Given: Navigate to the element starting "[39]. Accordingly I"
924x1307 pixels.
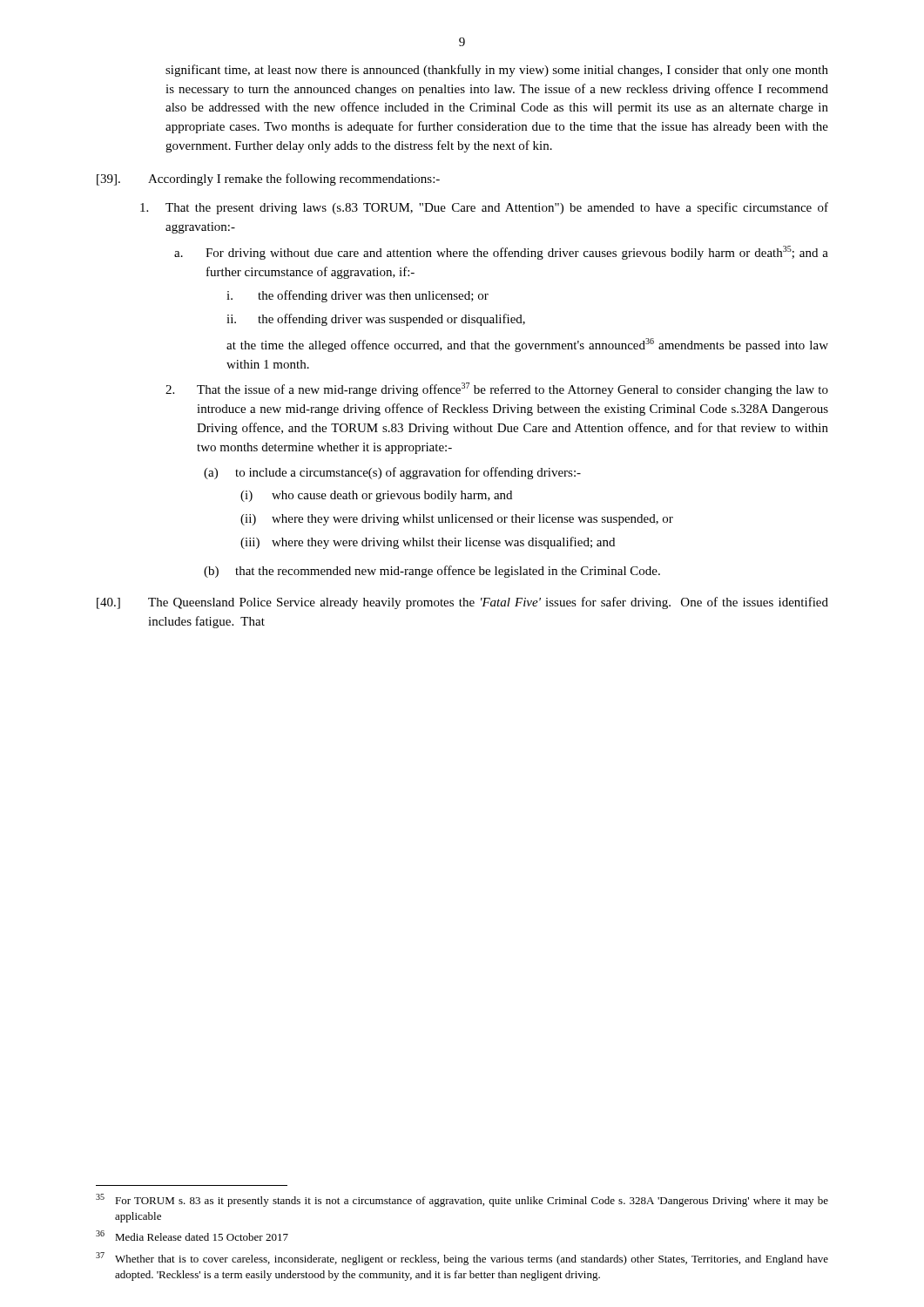Looking at the screenshot, I should point(268,179).
